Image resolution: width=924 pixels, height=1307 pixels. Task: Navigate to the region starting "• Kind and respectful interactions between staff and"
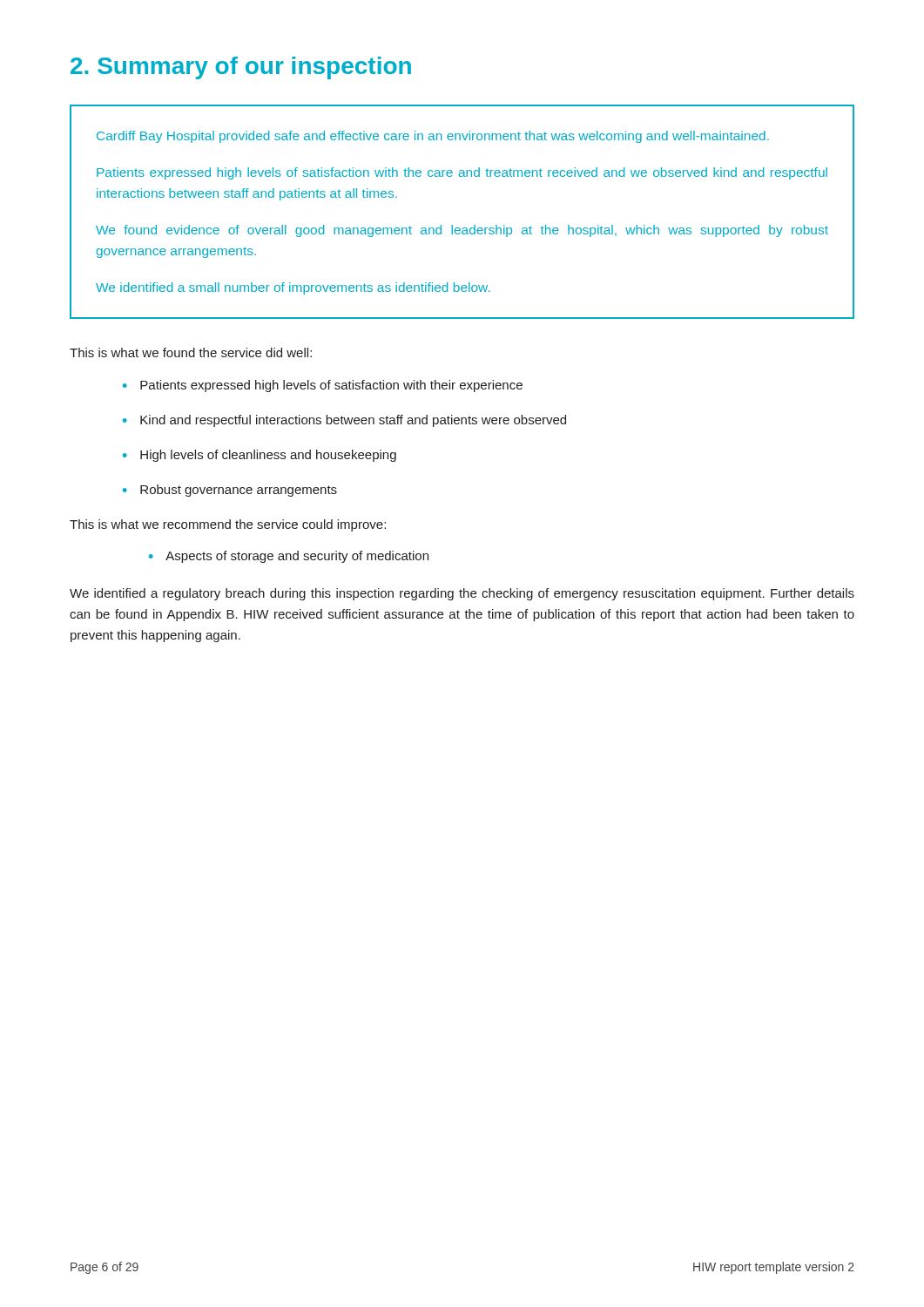click(x=488, y=421)
